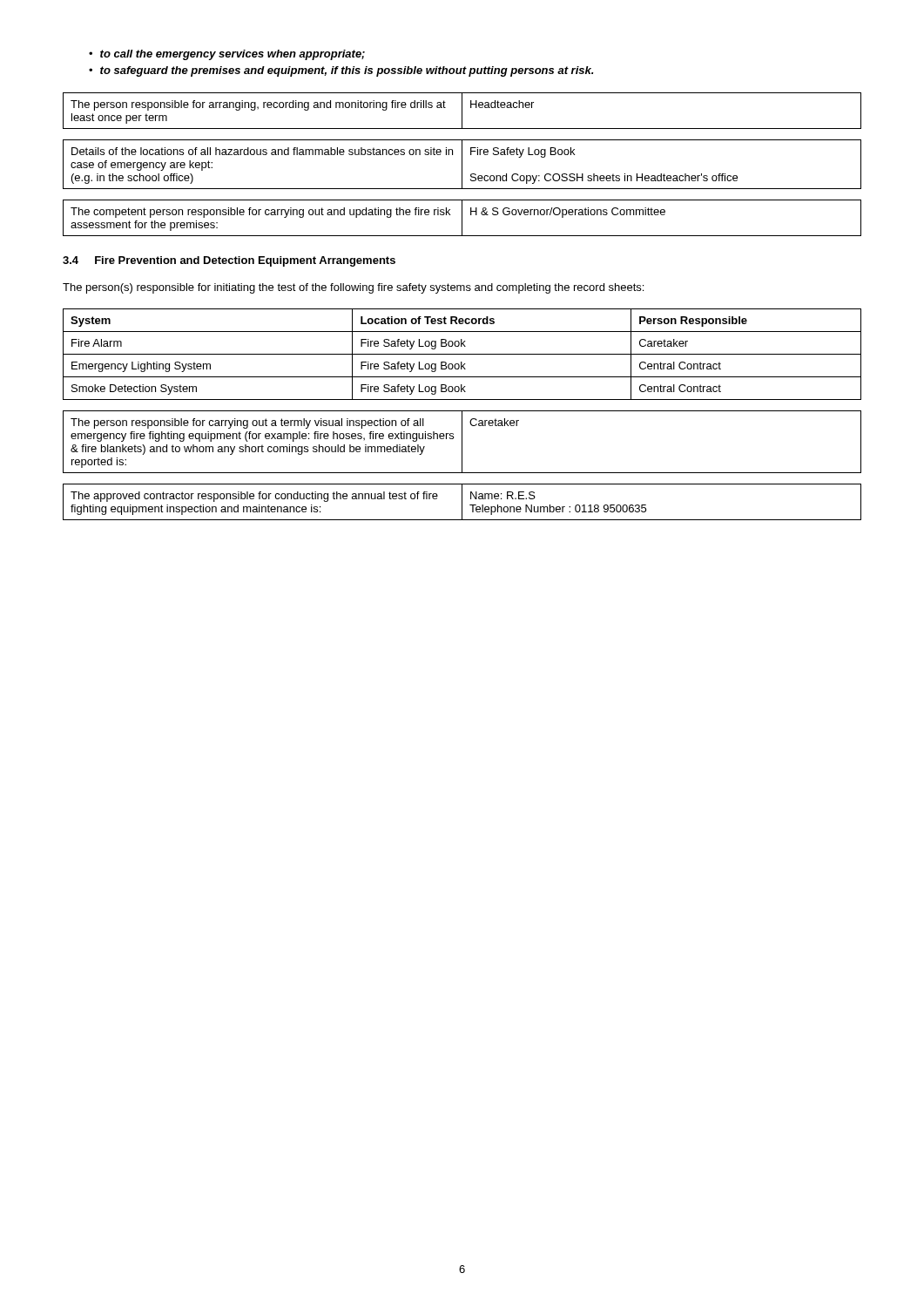Screen dimensions: 1307x924
Task: Locate the text starting "• to safeguard the premises and equipment, if"
Action: click(342, 70)
